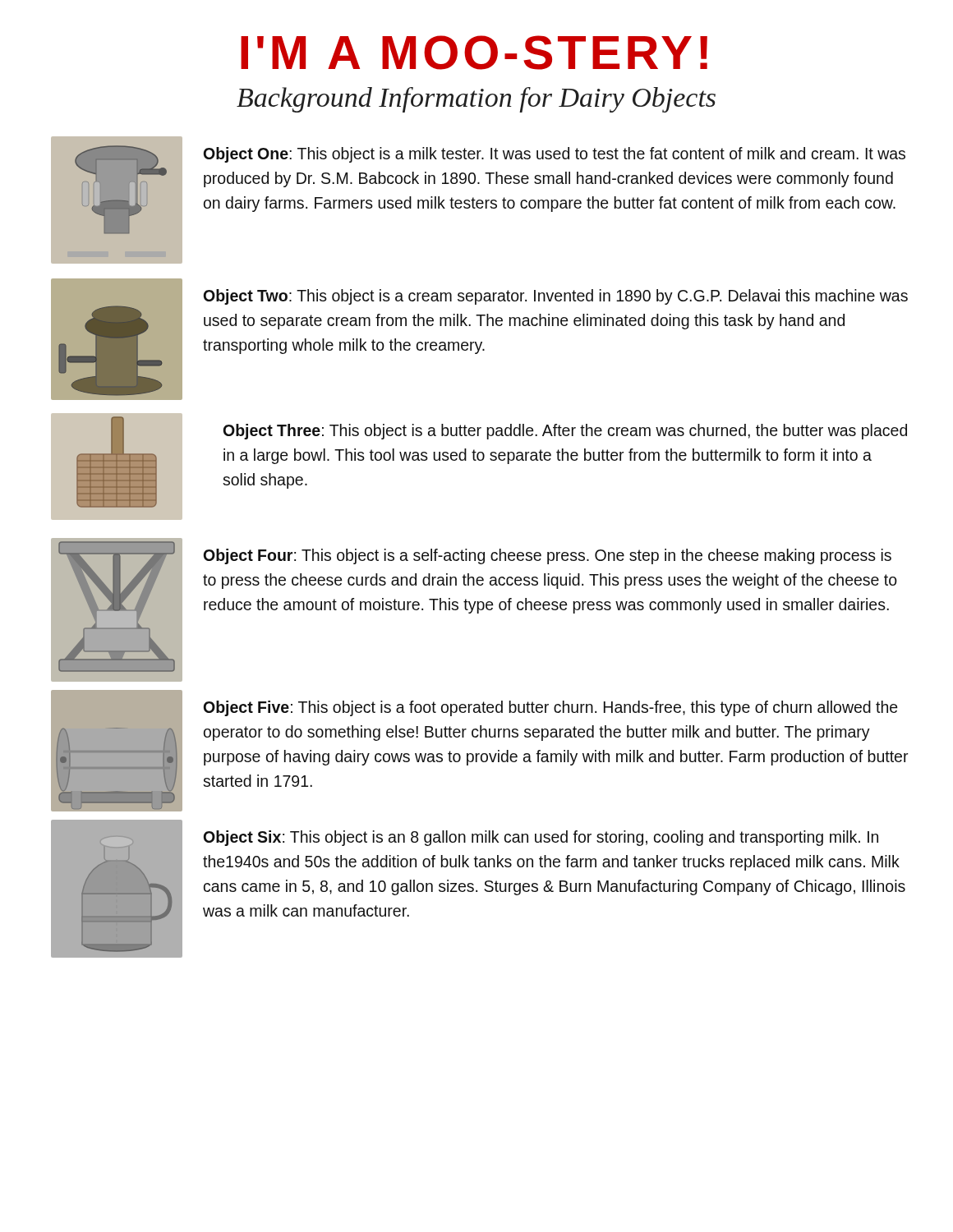Select the block starting "Object Three: This object"
The image size is (953, 1232).
click(x=565, y=455)
